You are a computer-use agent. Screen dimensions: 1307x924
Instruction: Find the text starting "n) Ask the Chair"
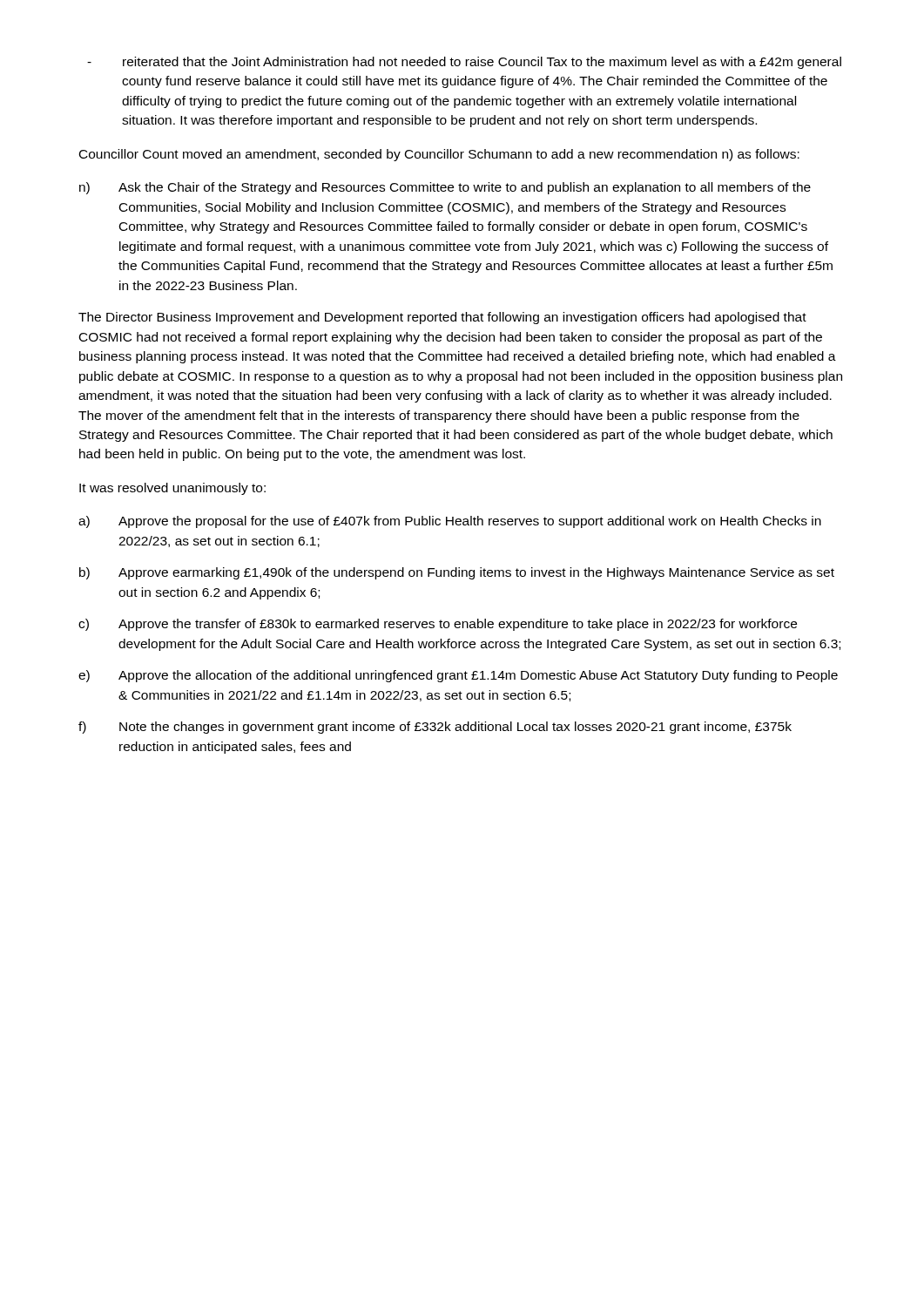462,237
